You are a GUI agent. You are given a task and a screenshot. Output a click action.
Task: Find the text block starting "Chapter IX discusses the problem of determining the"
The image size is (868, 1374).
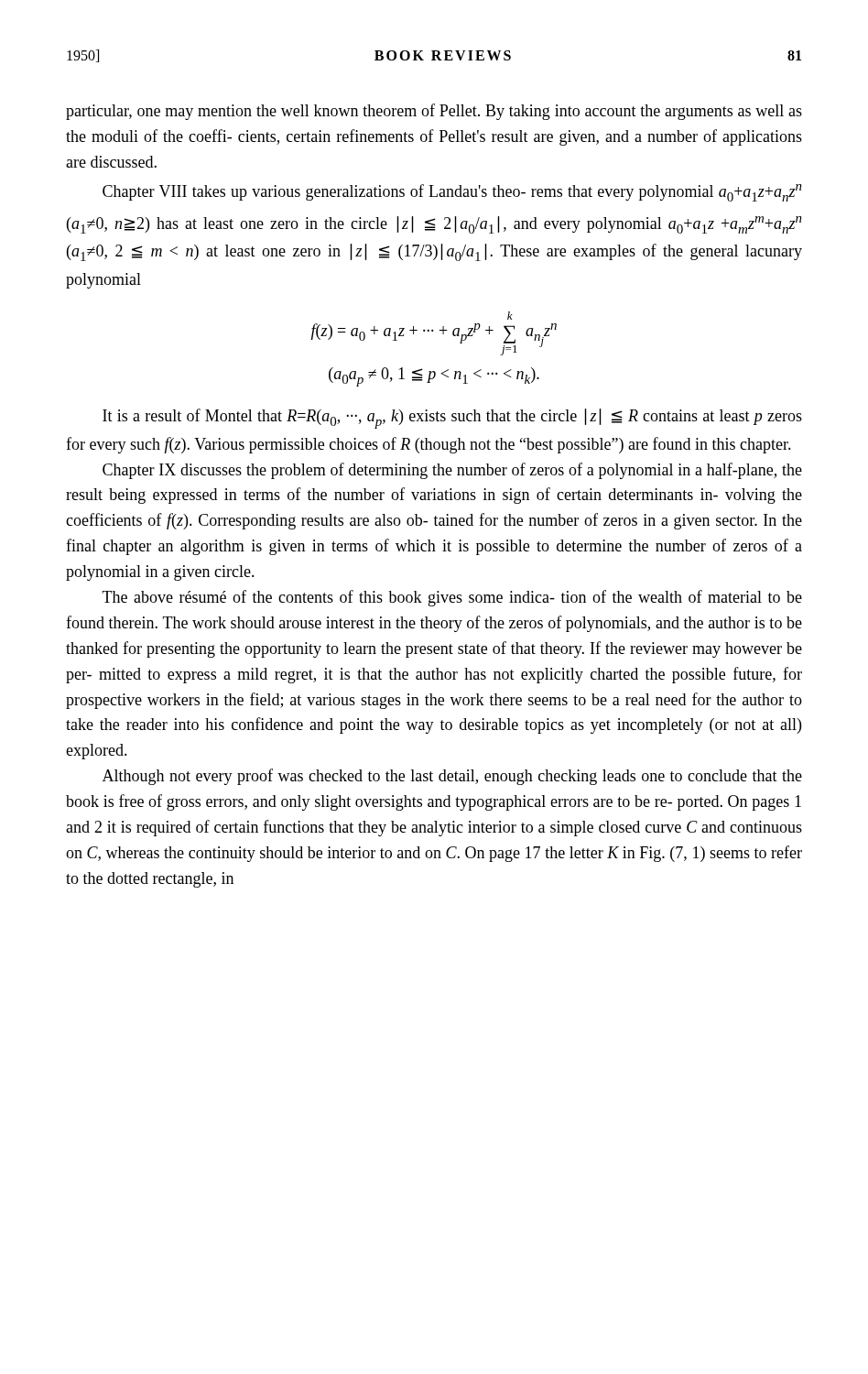[434, 521]
